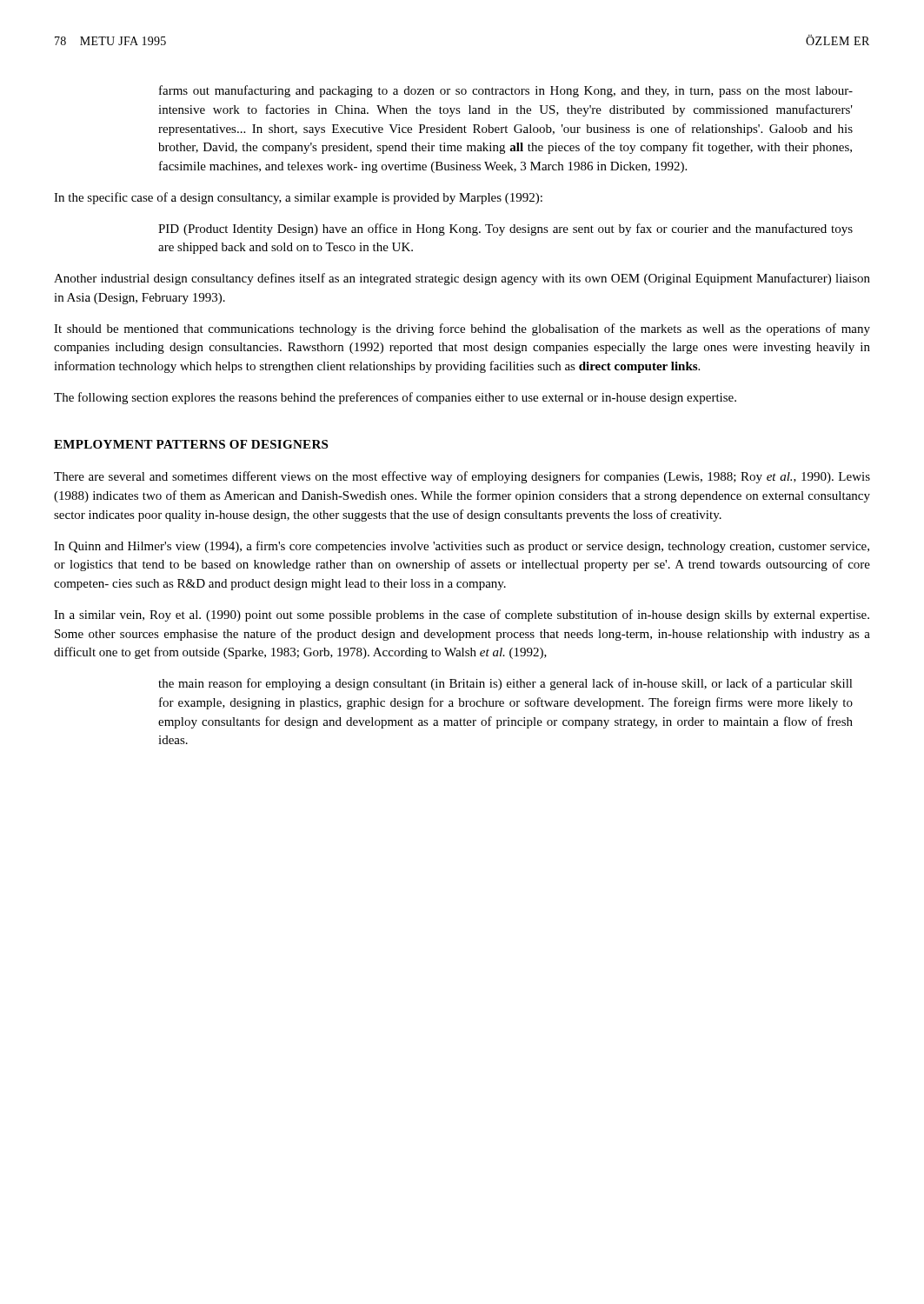Point to the region starting "In Quinn and Hilmer's view (1994), a"
Screen dimensions: 1304x924
click(462, 564)
